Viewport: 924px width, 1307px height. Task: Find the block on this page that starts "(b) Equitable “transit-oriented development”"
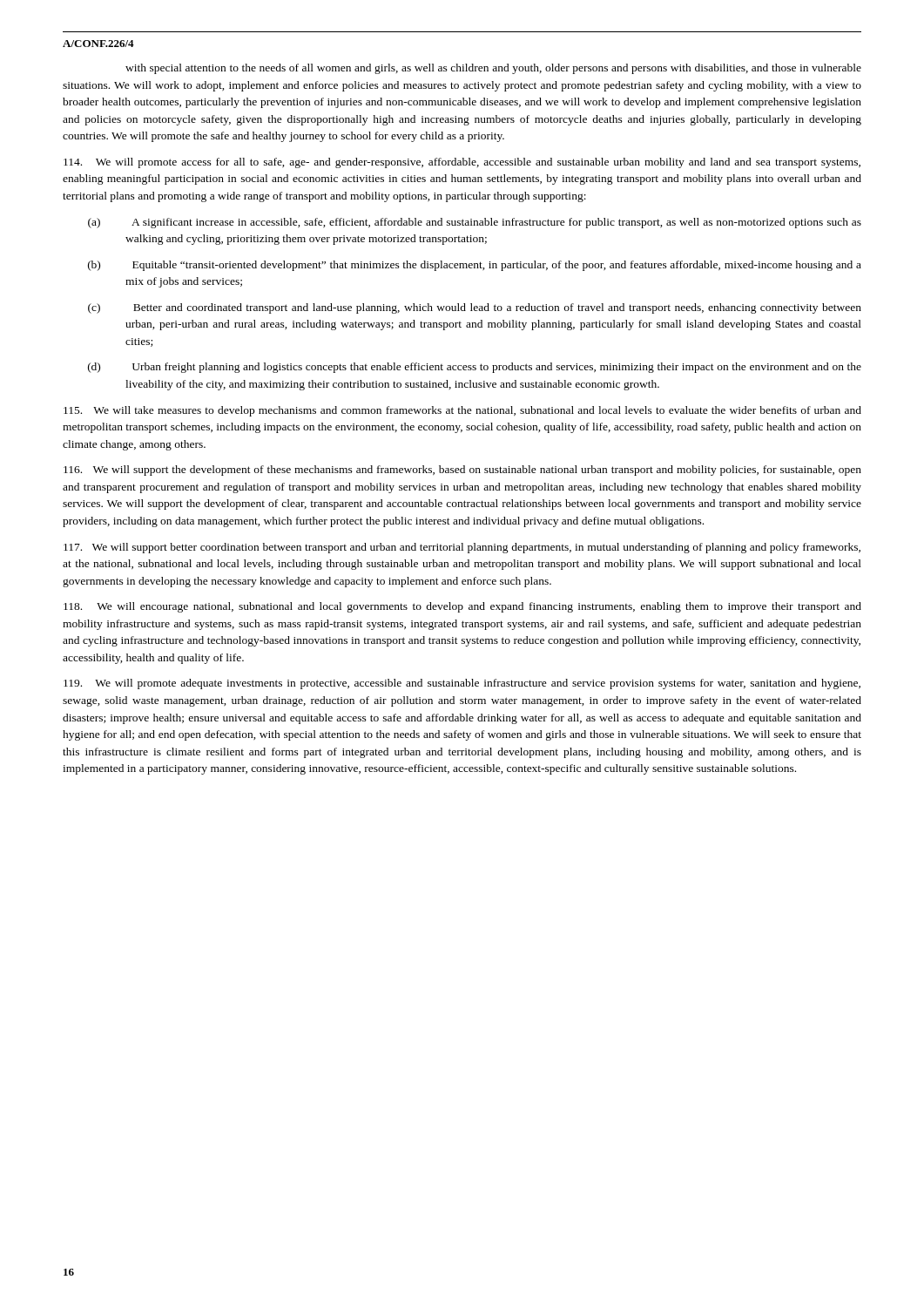474,272
